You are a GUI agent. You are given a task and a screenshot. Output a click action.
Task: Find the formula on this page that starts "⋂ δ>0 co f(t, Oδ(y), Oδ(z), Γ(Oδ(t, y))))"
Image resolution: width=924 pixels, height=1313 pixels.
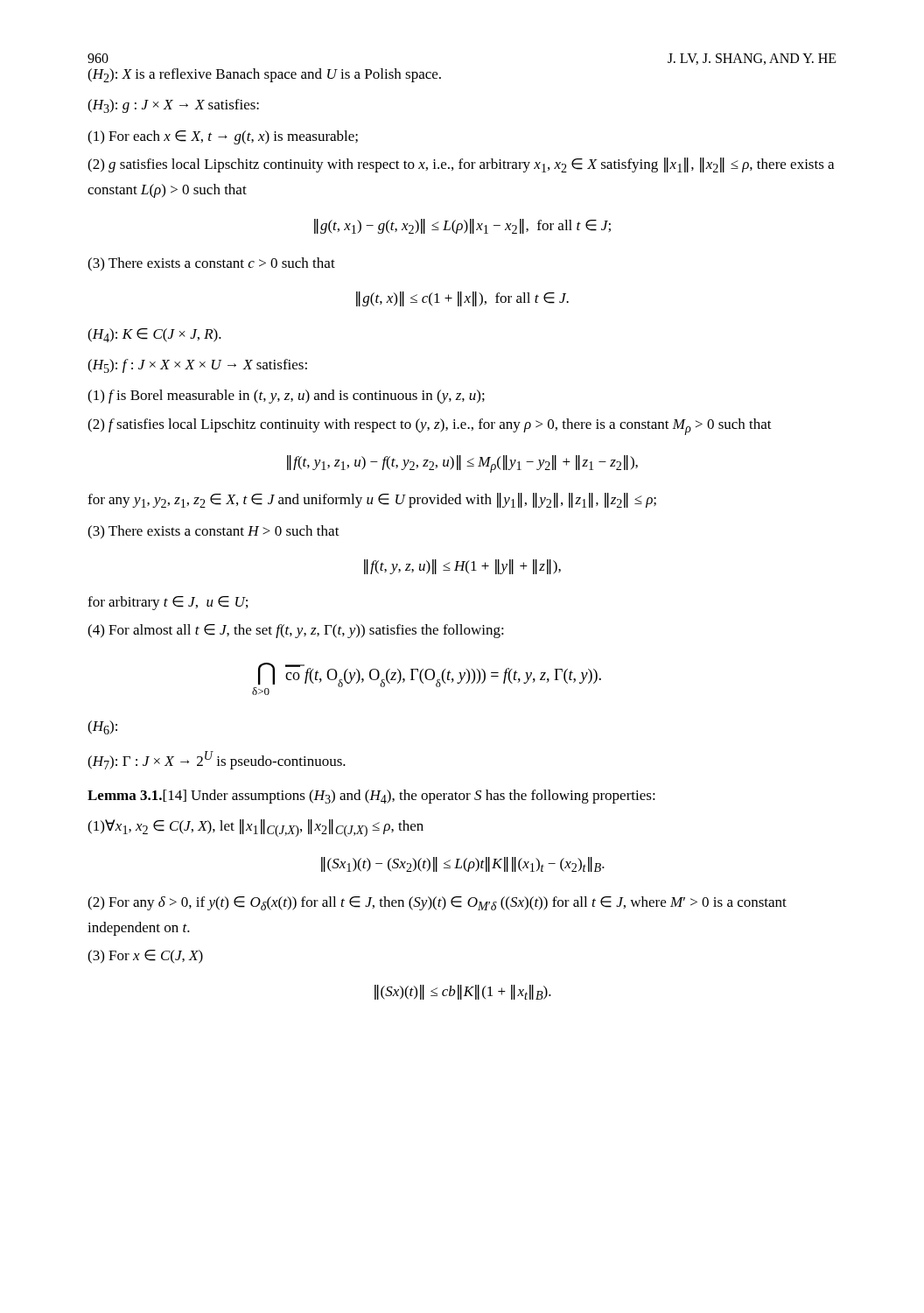tap(462, 679)
